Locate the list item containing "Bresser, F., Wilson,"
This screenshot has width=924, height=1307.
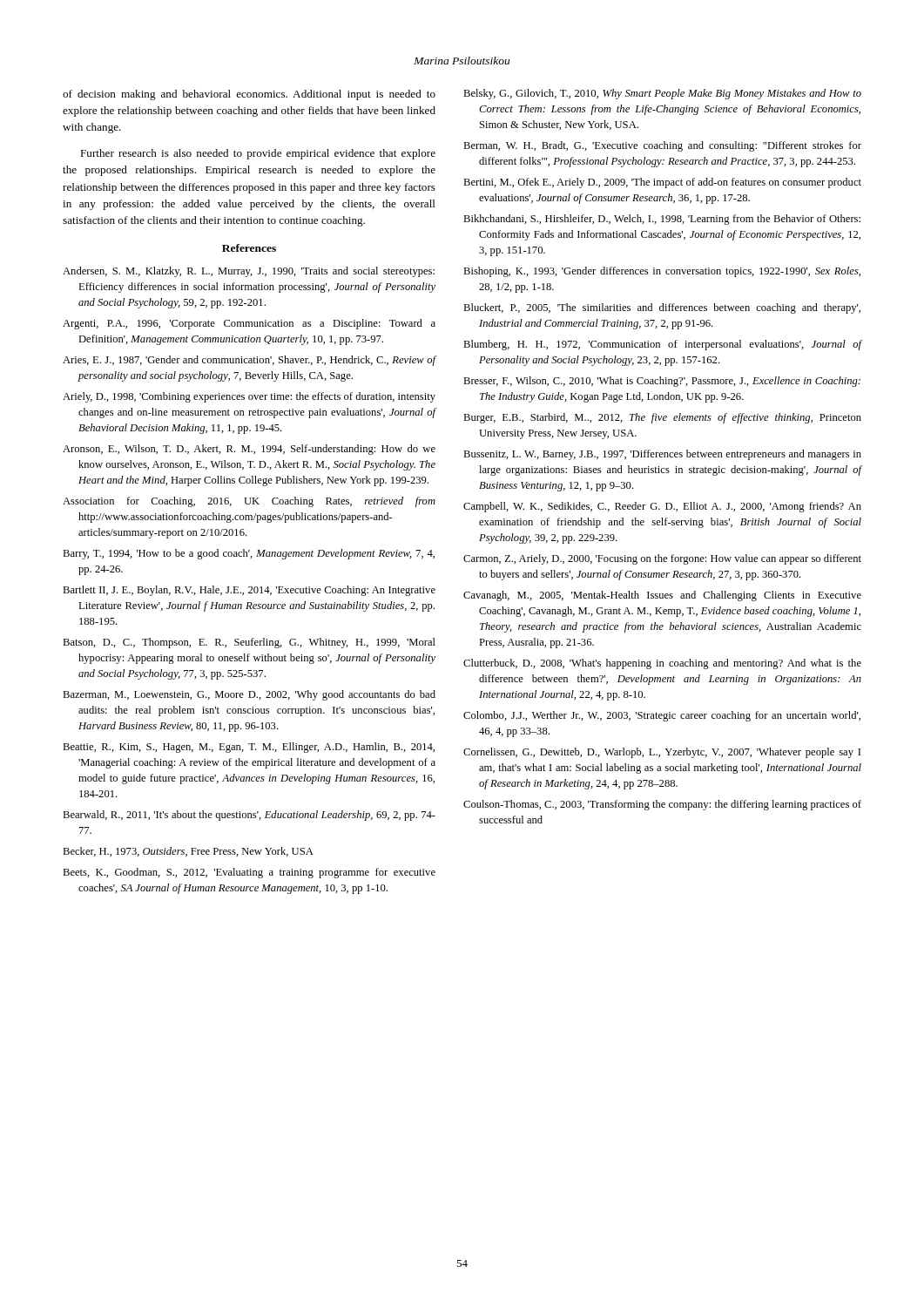(662, 388)
